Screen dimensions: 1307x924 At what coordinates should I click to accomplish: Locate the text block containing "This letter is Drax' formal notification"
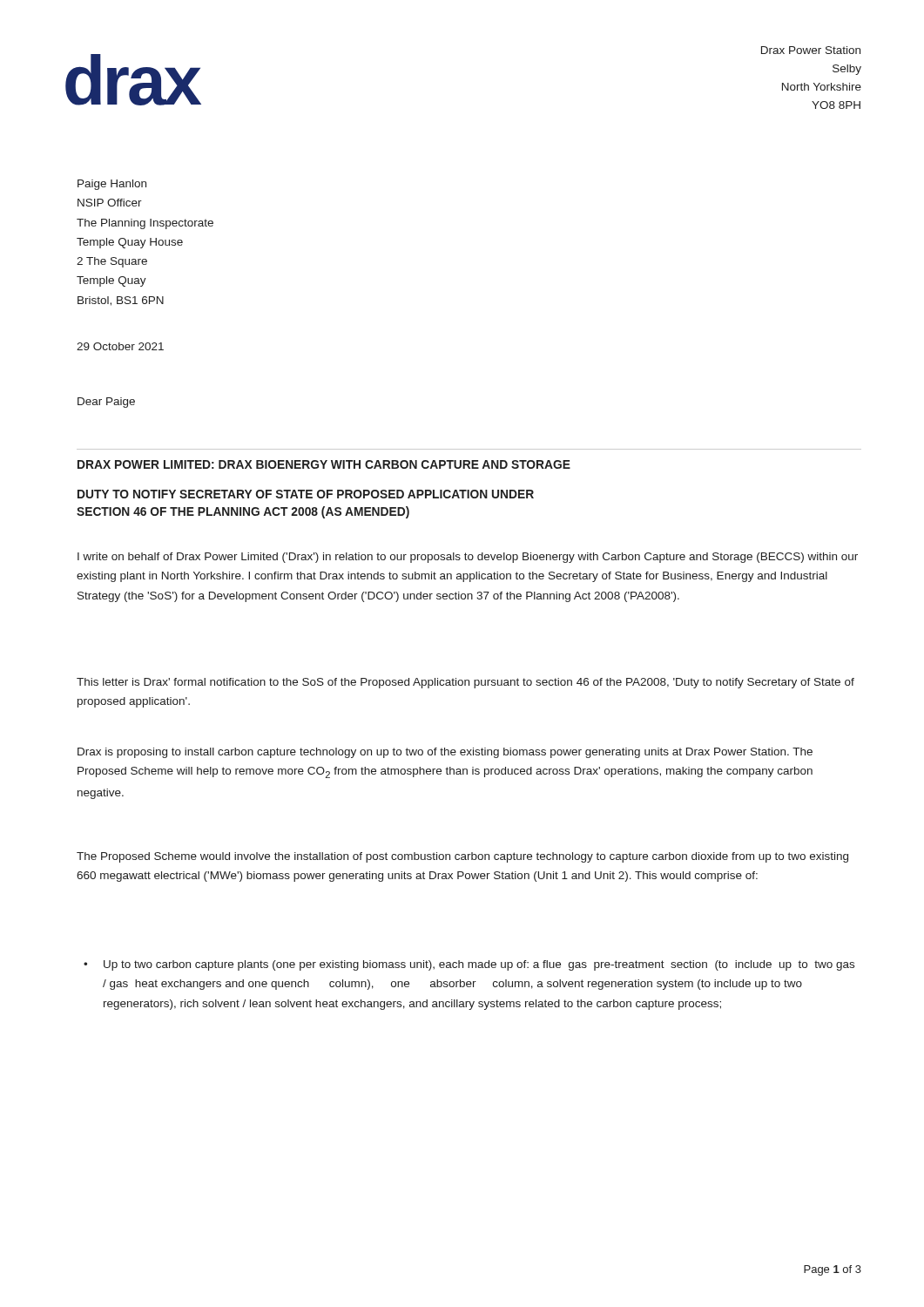pos(465,692)
